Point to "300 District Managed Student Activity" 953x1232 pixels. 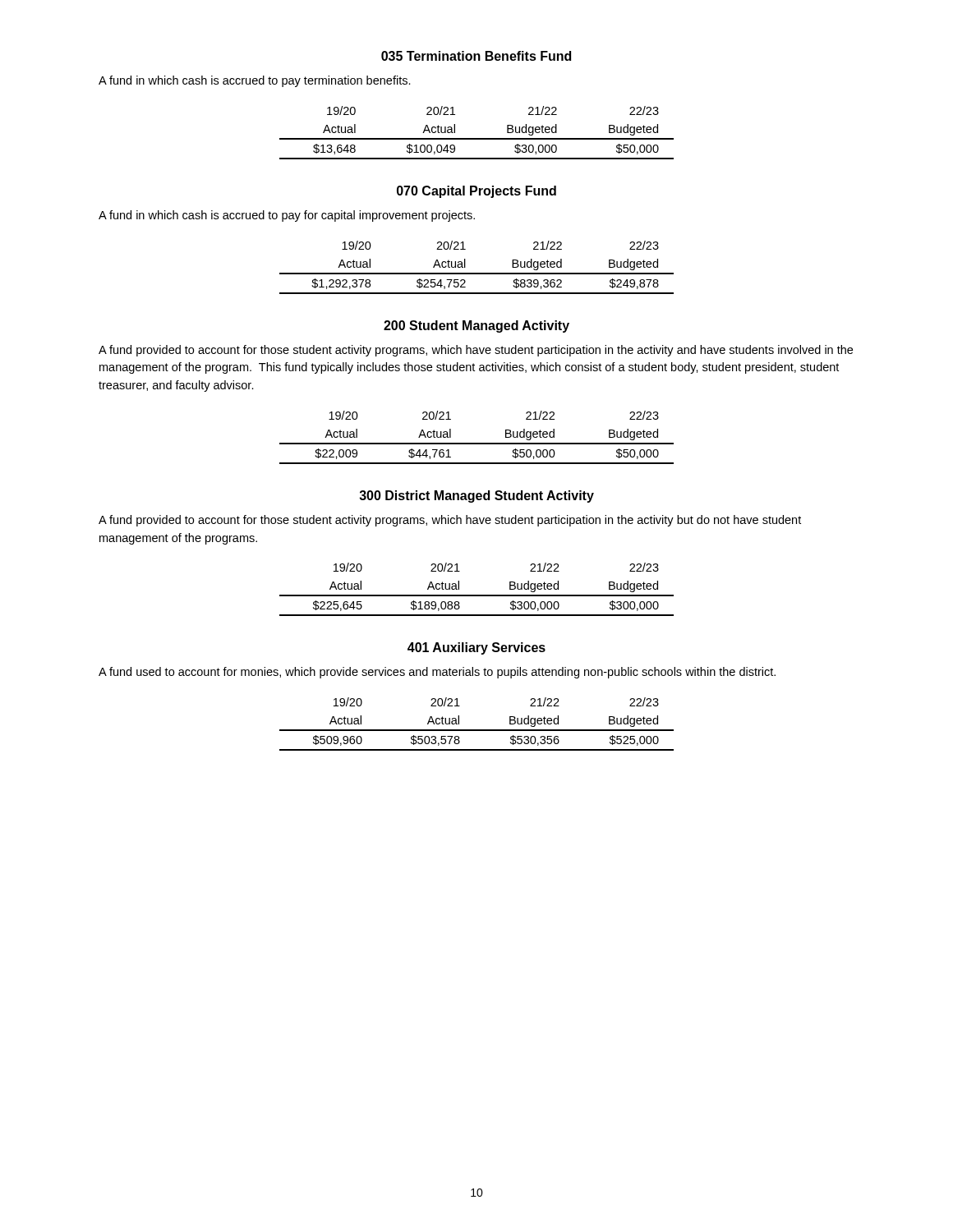476,495
